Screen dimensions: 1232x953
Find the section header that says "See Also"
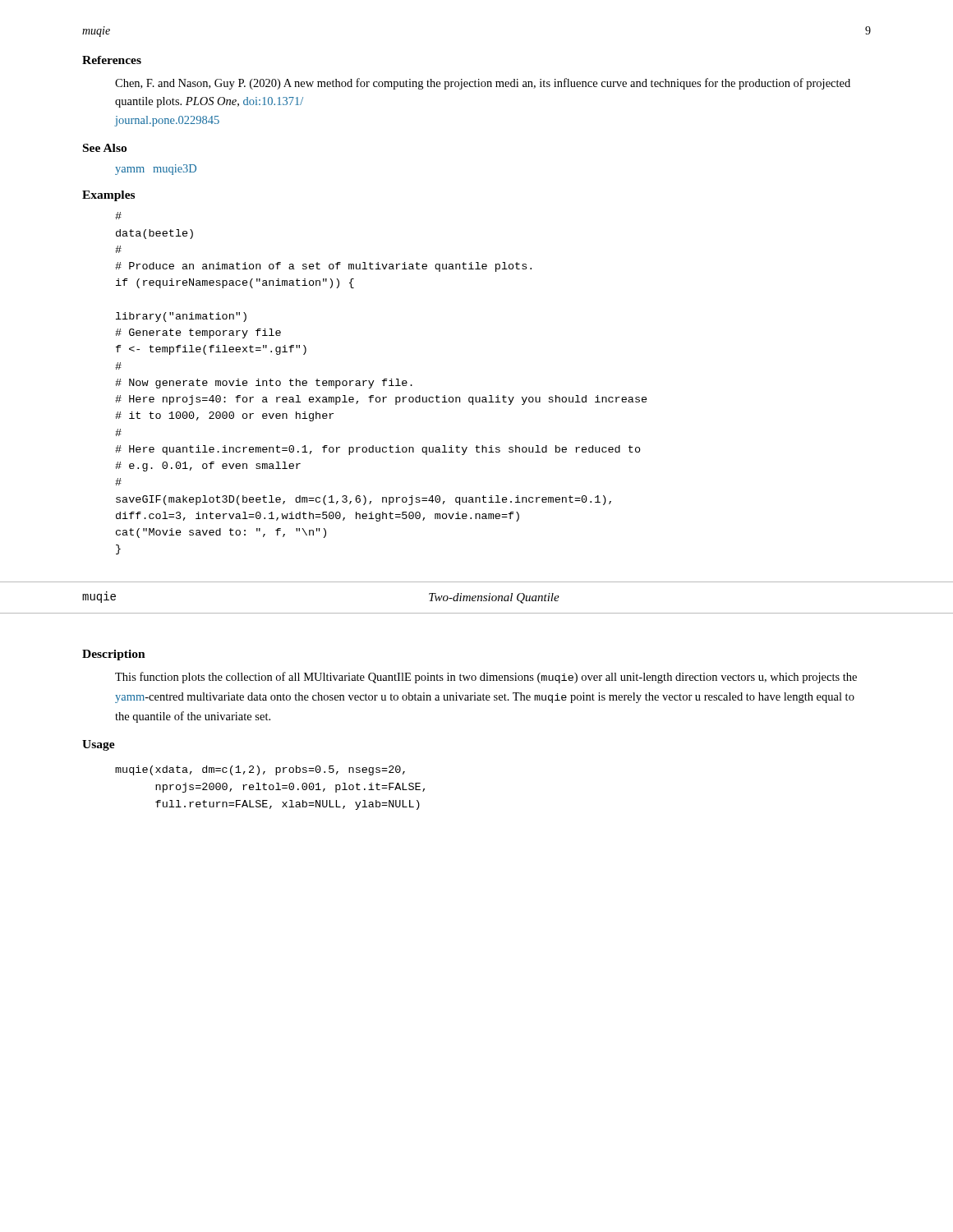[105, 148]
